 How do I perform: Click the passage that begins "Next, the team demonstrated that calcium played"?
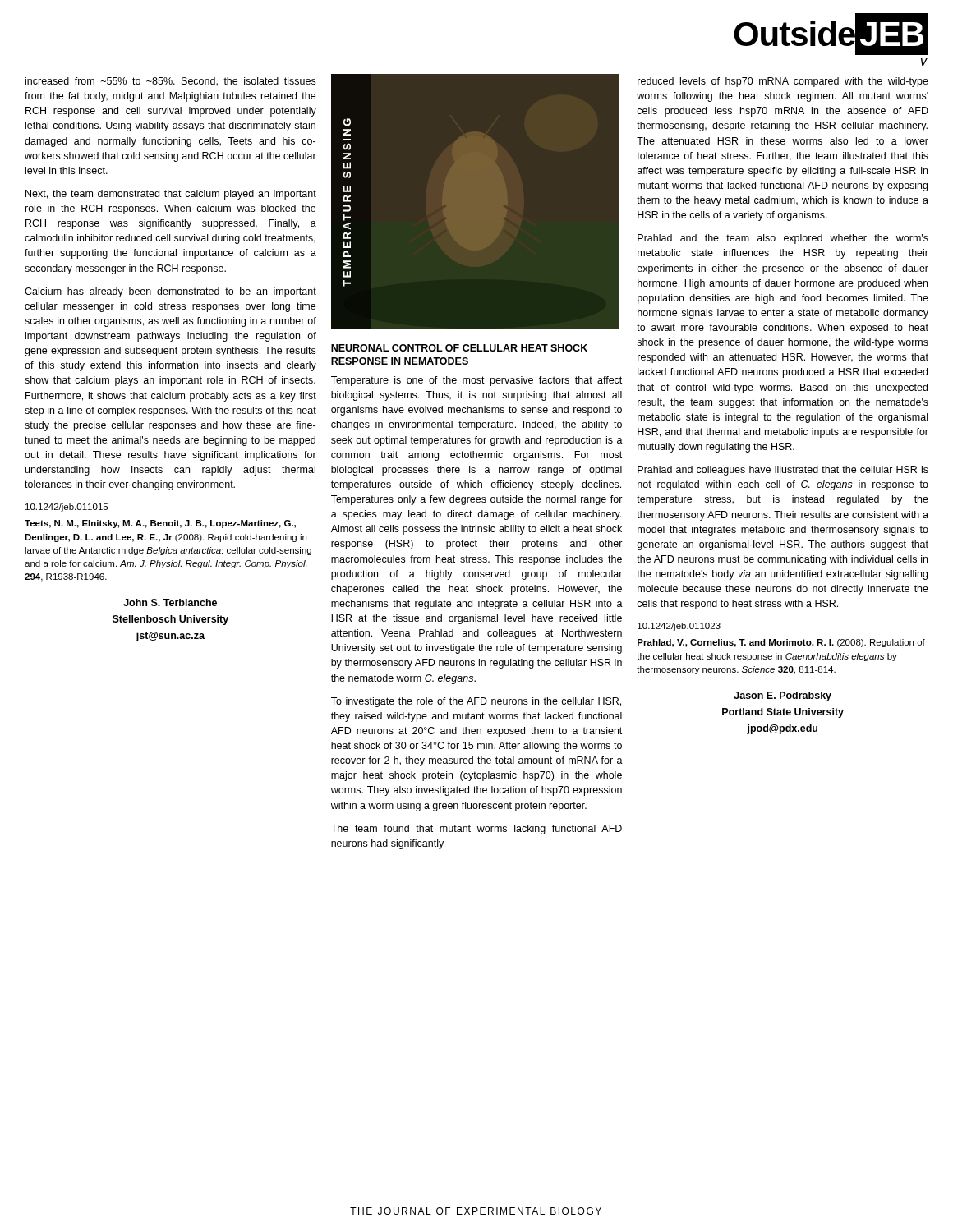click(170, 231)
